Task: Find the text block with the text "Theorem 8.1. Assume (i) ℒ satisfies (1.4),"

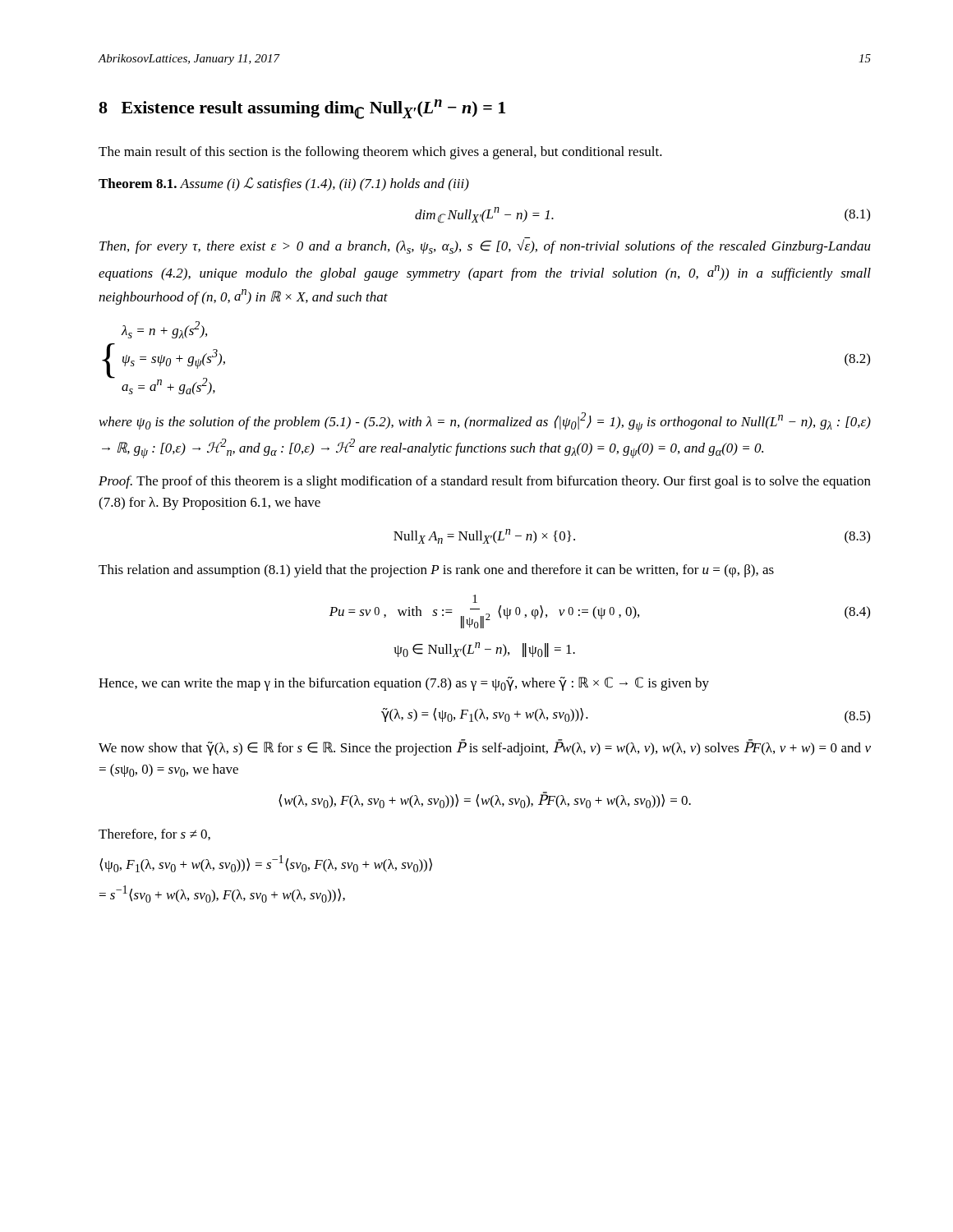Action: pyautogui.click(x=284, y=184)
